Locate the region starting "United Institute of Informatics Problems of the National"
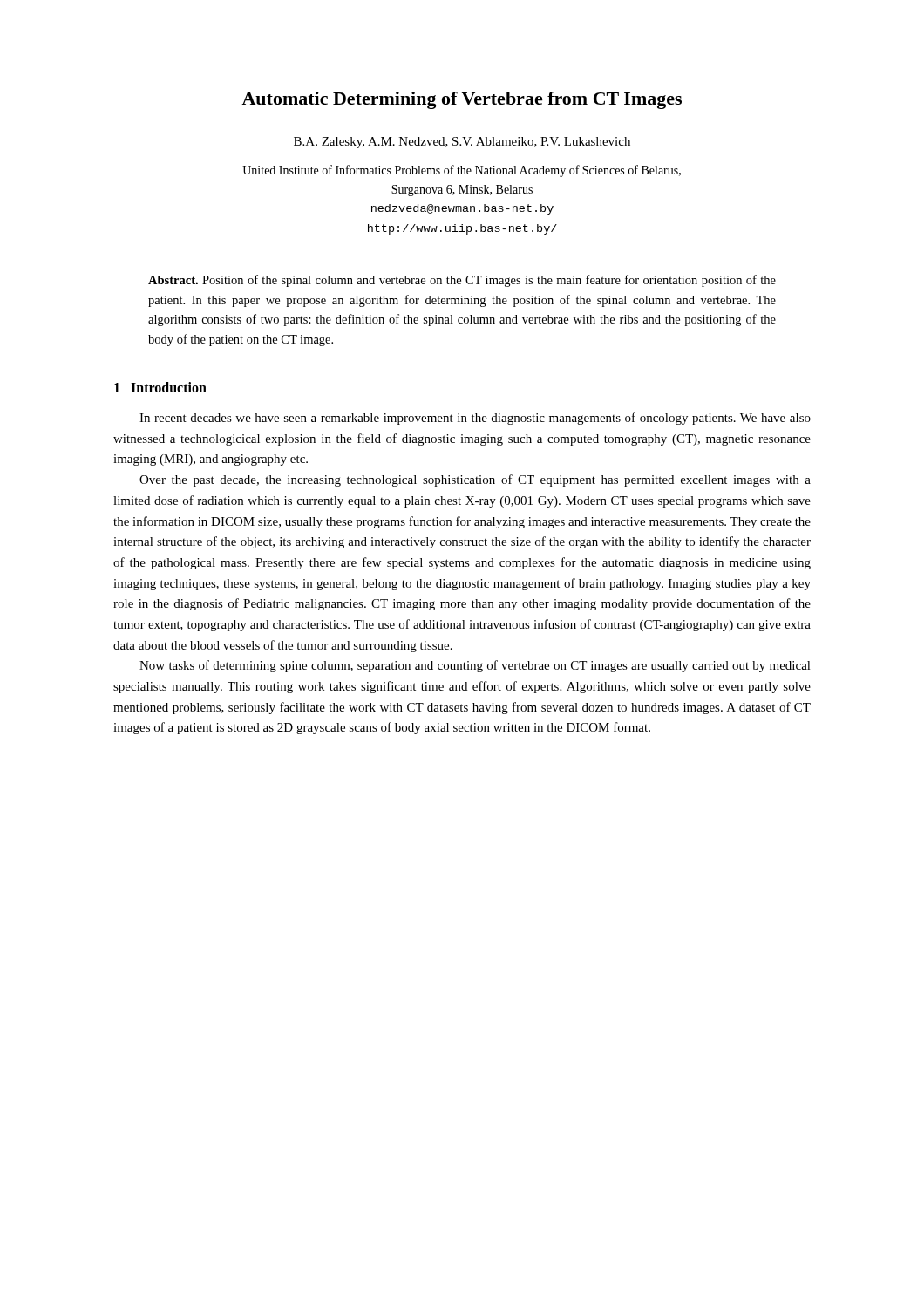 click(462, 200)
